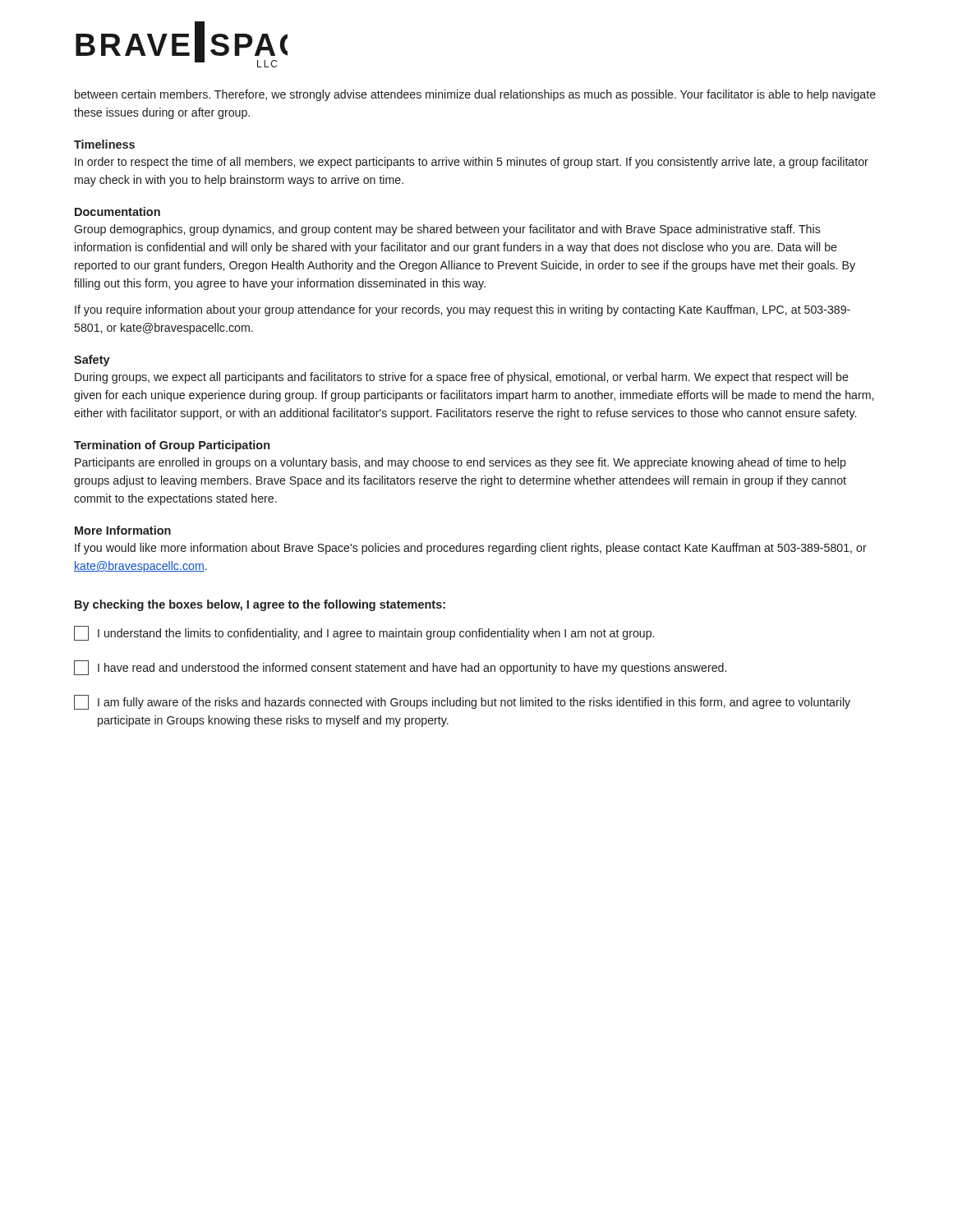953x1232 pixels.
Task: Locate the text block containing "Participants are enrolled in groups"
Action: [x=460, y=480]
